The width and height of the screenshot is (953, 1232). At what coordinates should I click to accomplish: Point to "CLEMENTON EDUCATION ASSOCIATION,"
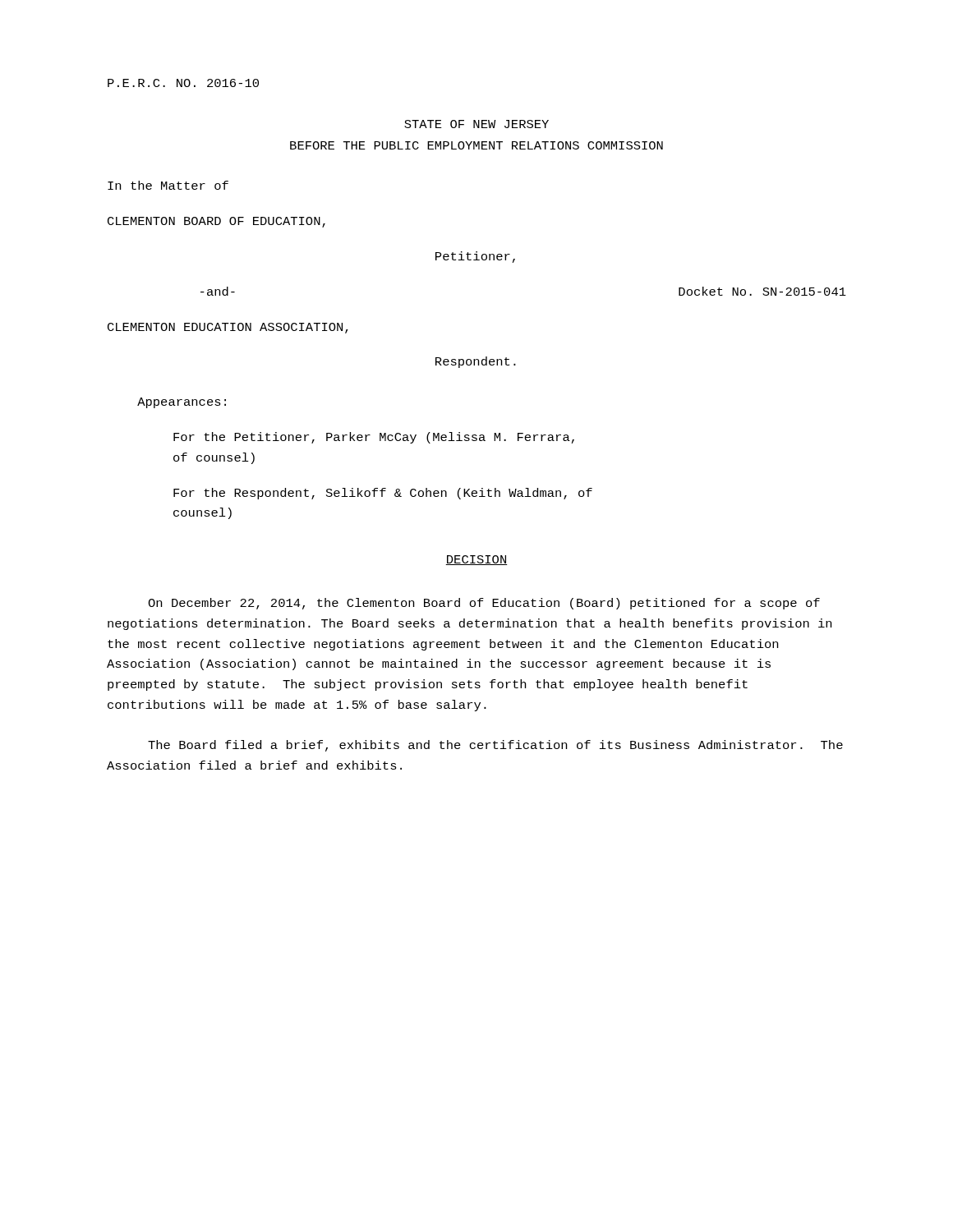tap(229, 327)
